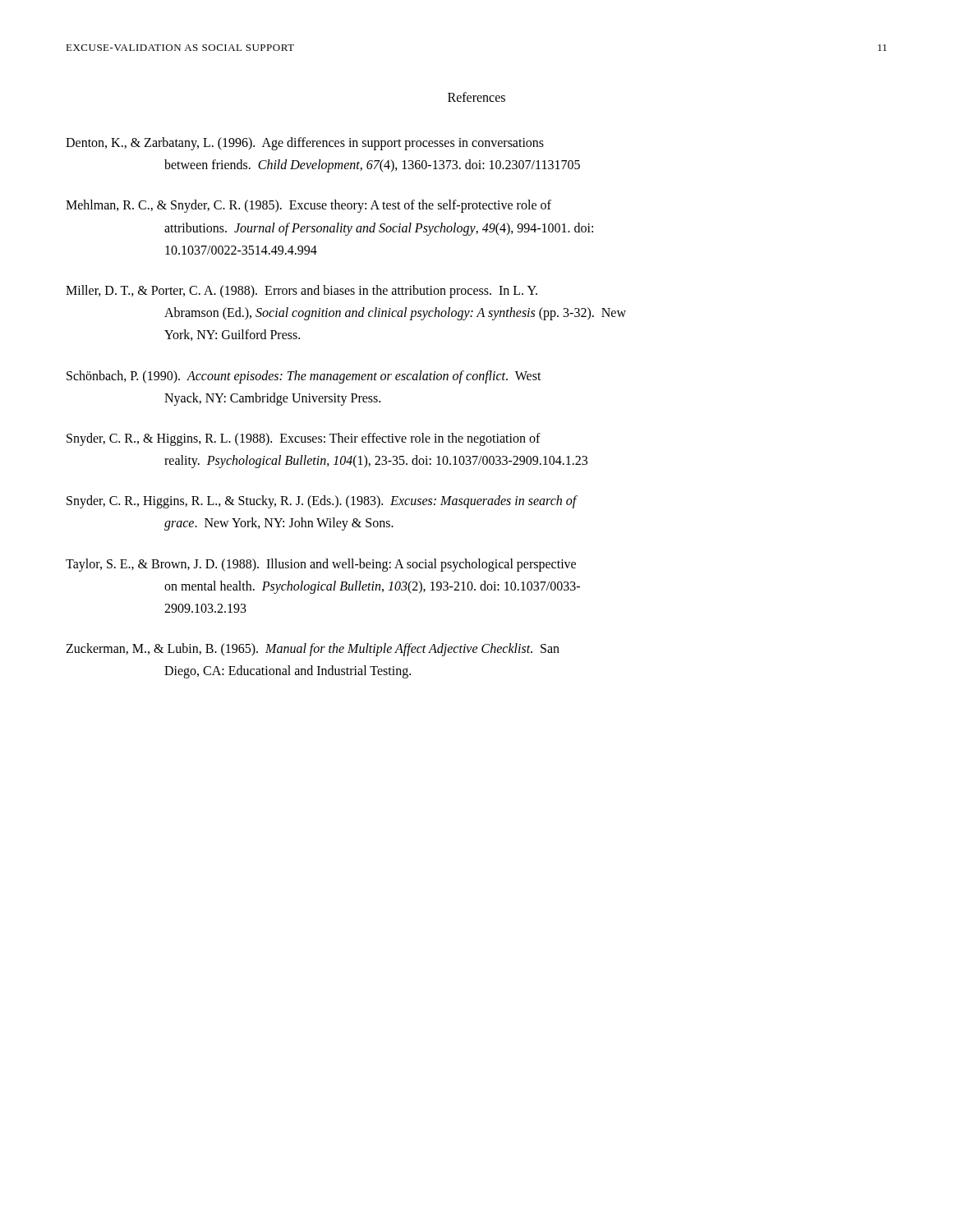Viewport: 953px width, 1232px height.
Task: Find the block starting "Taylor, S. E., & Brown, J. D."
Action: point(476,588)
